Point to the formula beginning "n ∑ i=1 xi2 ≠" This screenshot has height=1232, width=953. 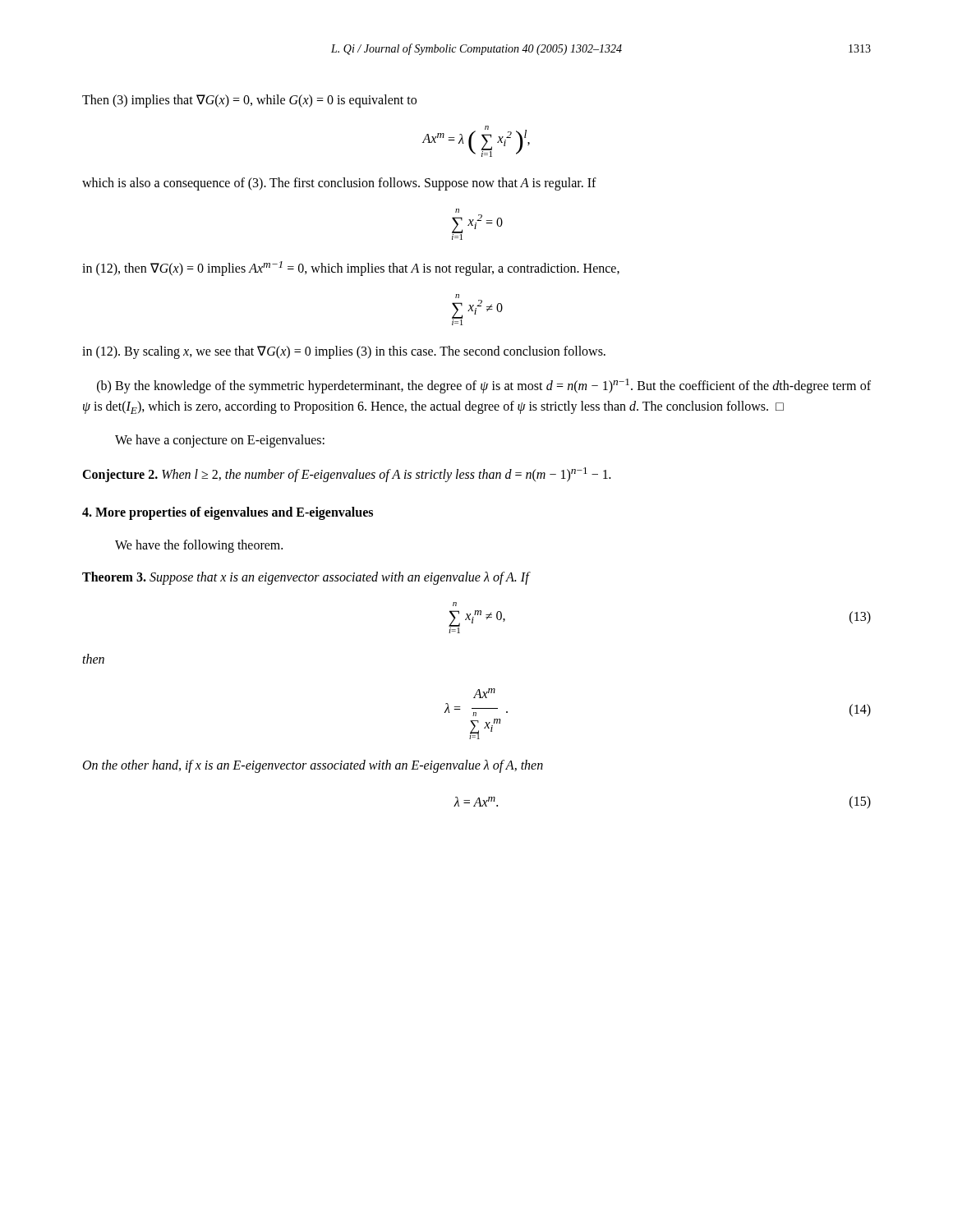477,309
